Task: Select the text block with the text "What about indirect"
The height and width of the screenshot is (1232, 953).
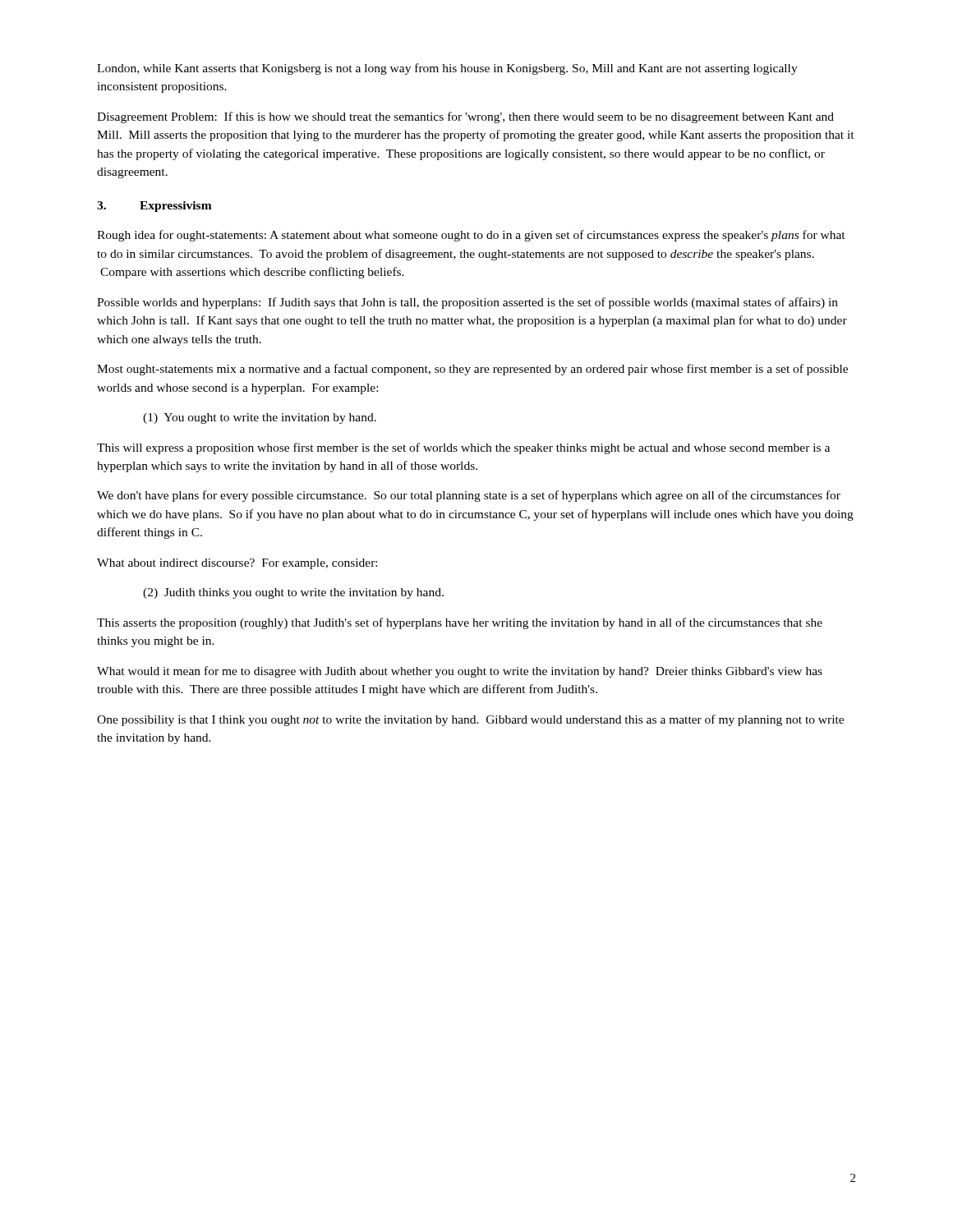Action: (238, 562)
